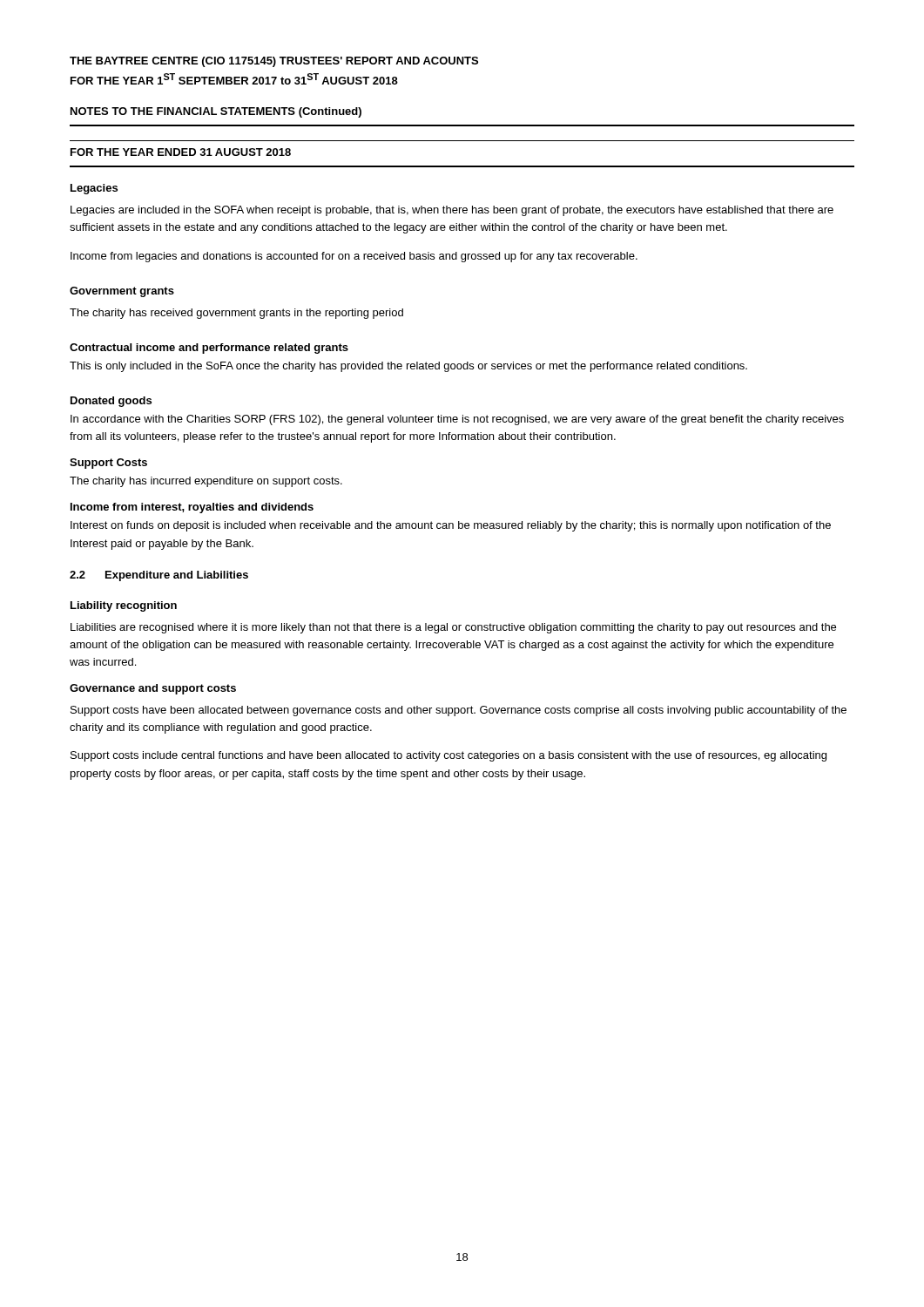
Task: Navigate to the region starting "Income from legacies and donations is accounted for"
Action: (x=354, y=255)
